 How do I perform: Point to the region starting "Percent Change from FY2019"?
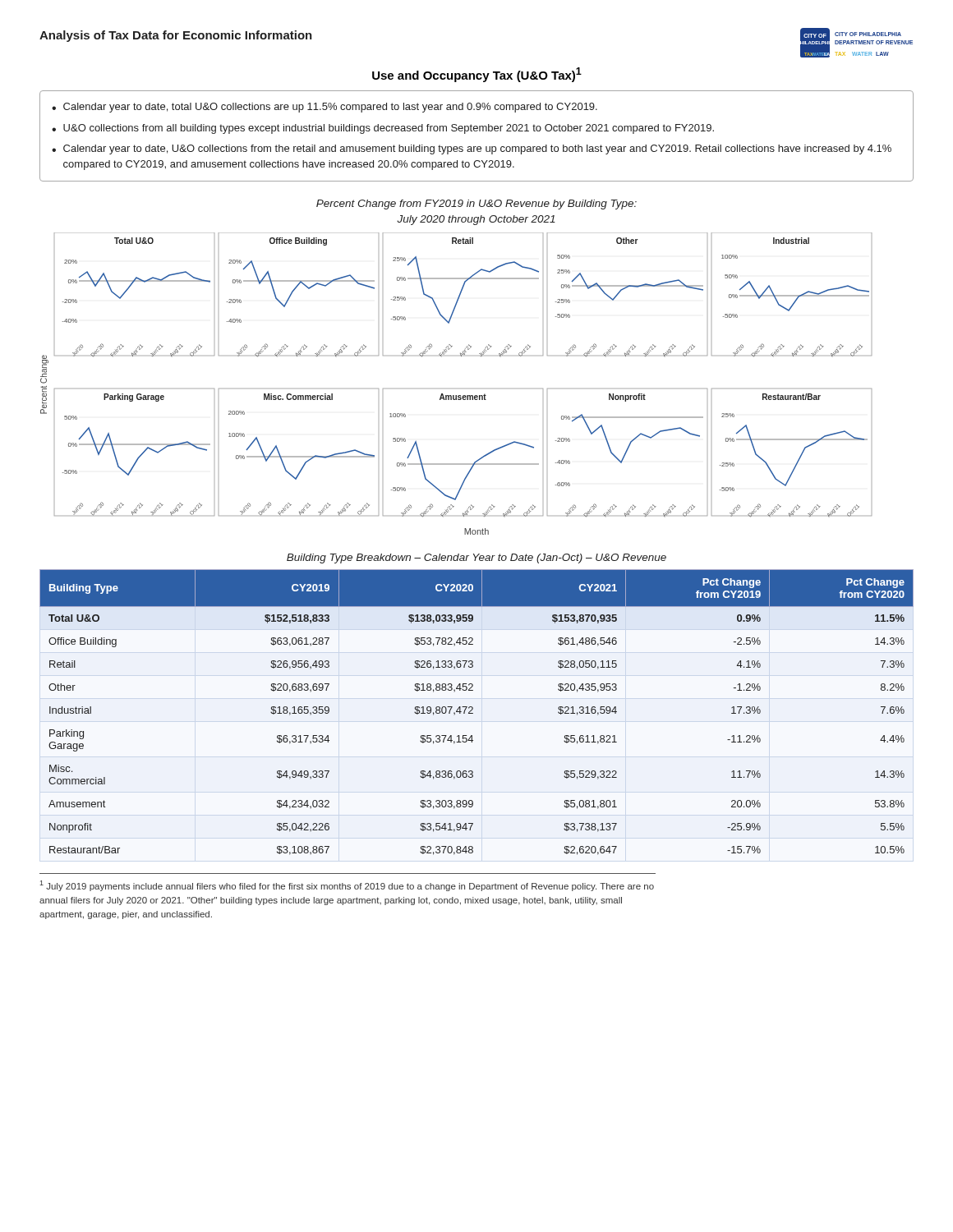point(476,211)
